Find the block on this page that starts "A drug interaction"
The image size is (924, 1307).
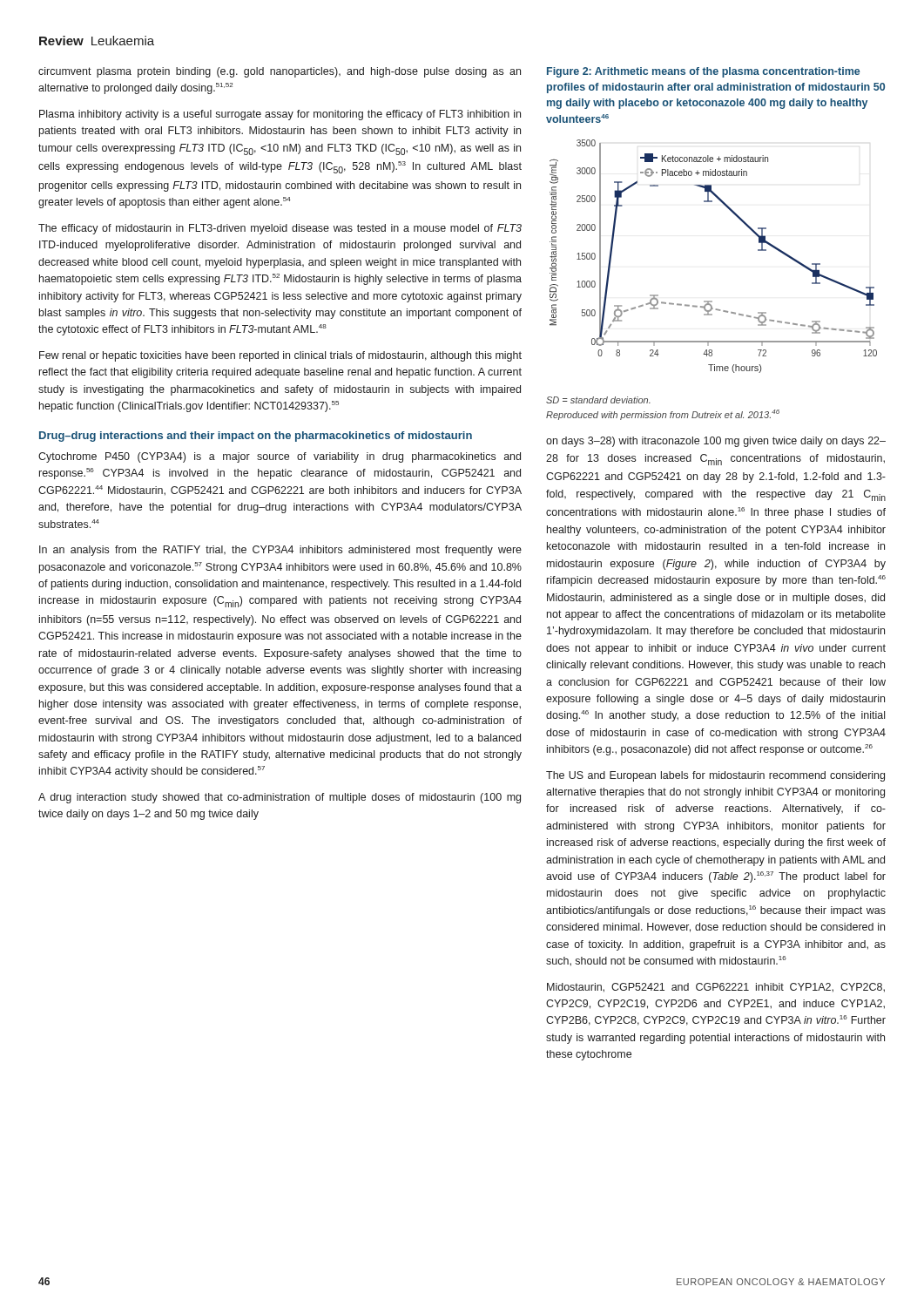pos(280,806)
